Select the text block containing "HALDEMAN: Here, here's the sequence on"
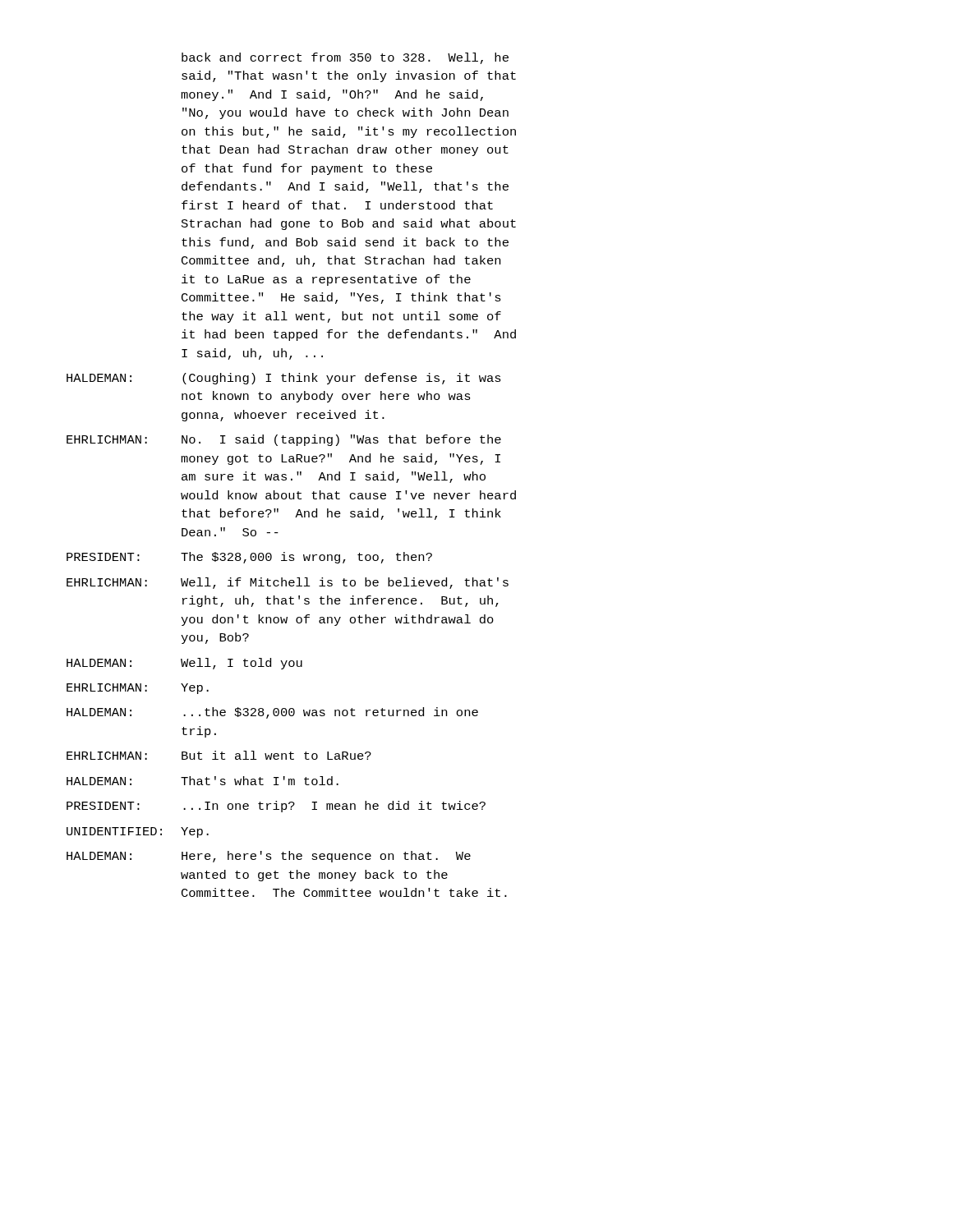Image resolution: width=953 pixels, height=1232 pixels. [269, 857]
